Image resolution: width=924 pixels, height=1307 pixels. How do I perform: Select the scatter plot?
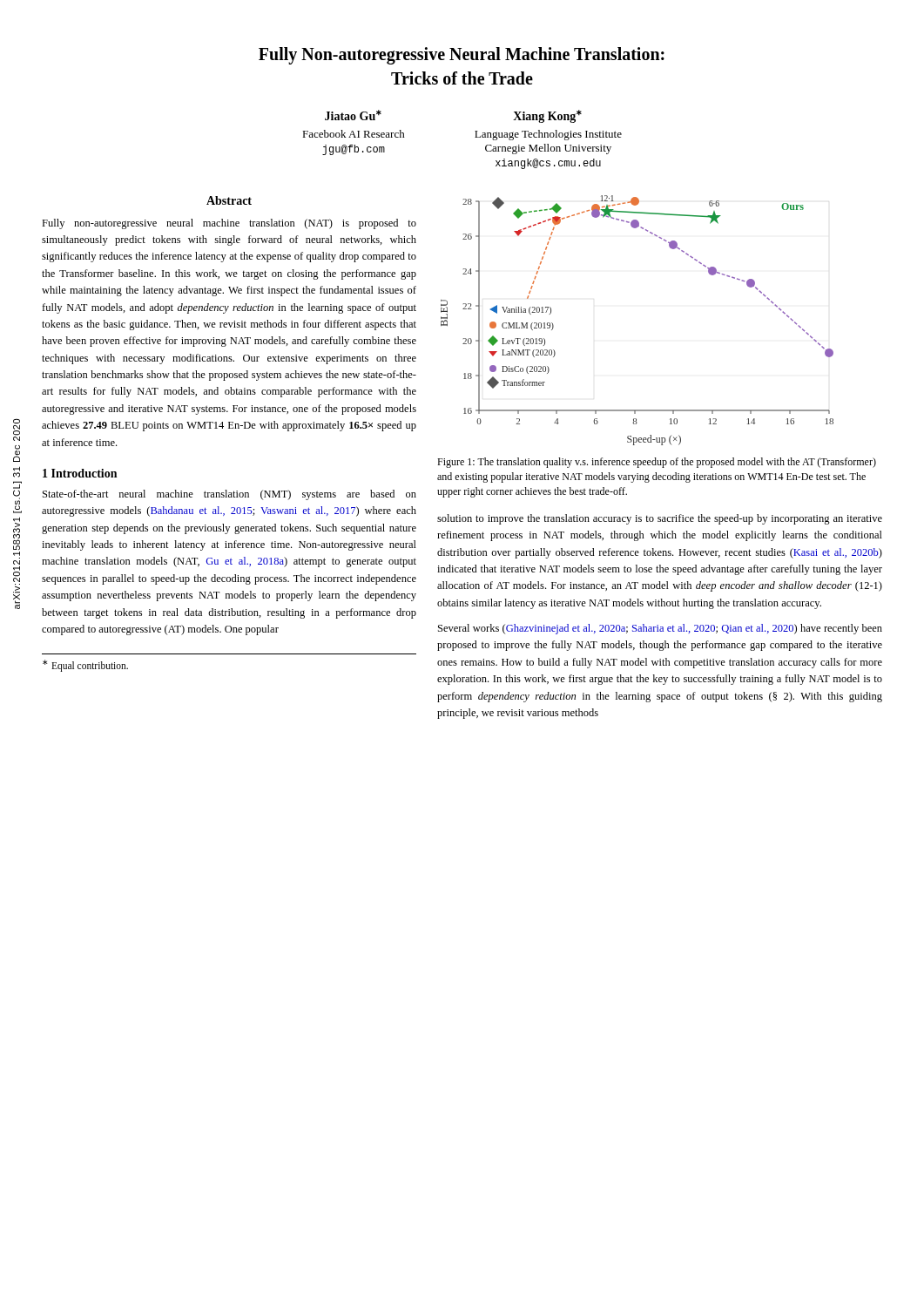660,323
